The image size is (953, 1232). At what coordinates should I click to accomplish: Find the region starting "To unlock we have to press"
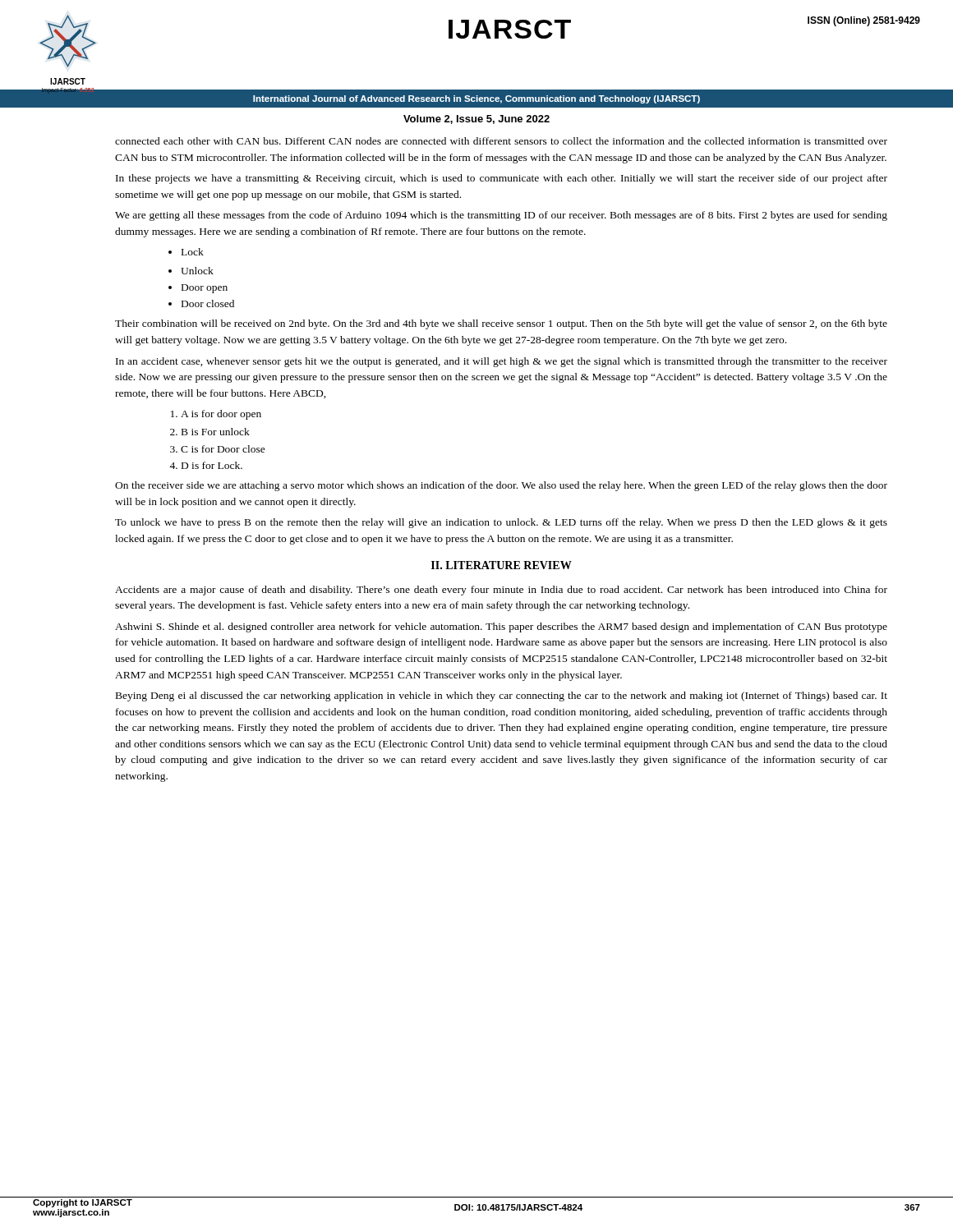pyautogui.click(x=501, y=530)
